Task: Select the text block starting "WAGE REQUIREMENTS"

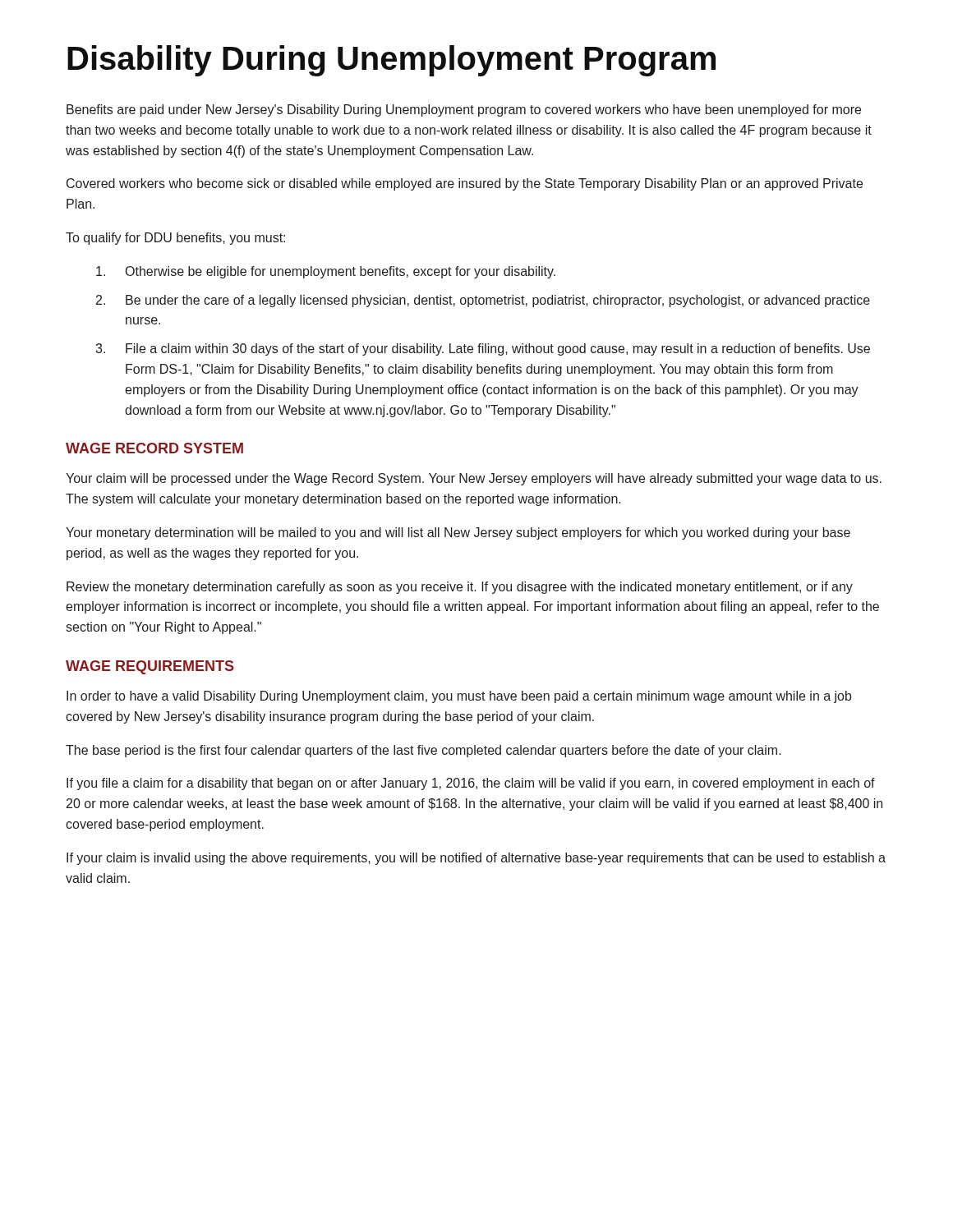Action: click(x=150, y=666)
